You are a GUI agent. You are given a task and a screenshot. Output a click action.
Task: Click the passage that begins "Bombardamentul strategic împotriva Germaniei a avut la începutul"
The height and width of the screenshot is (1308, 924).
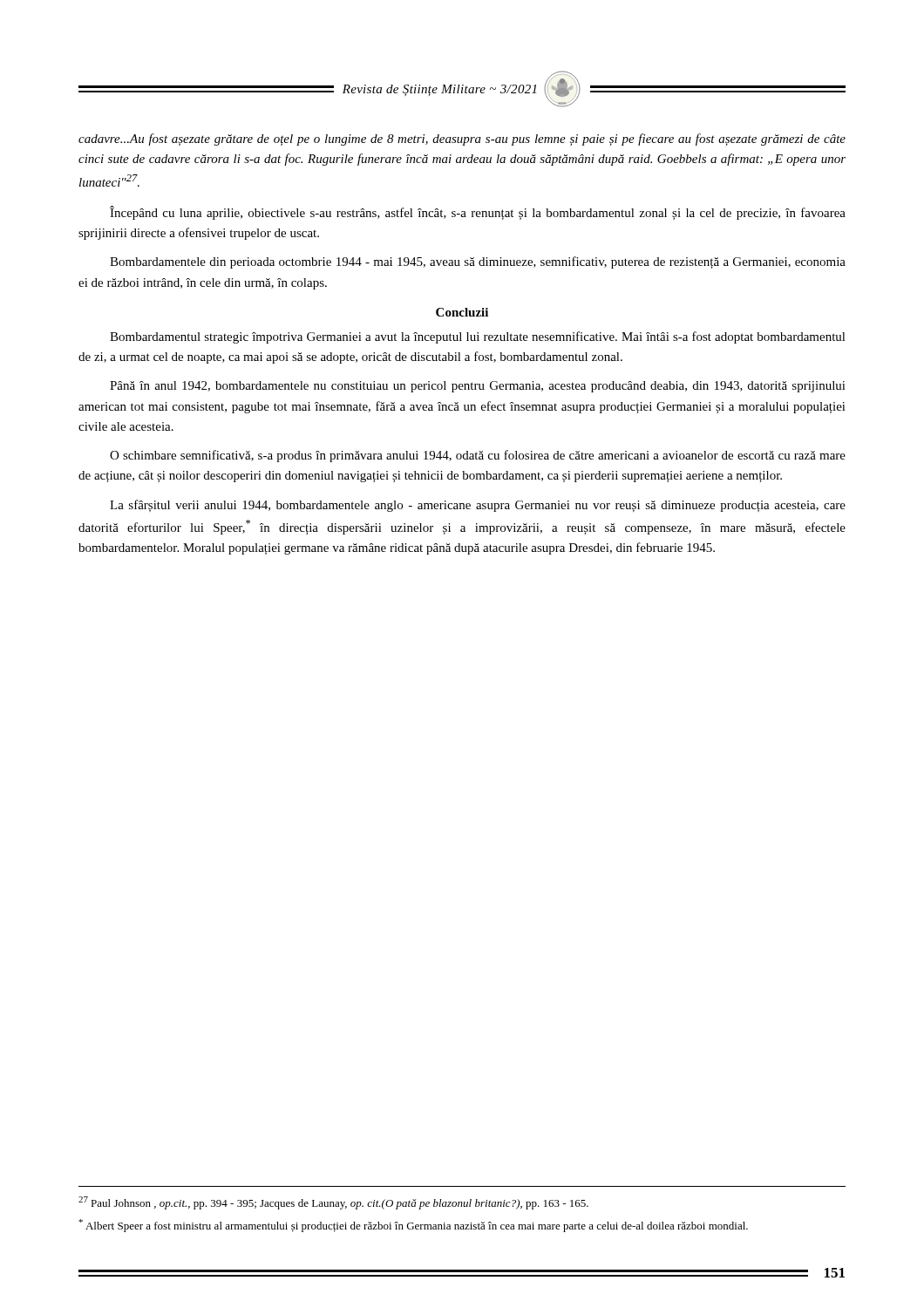pos(462,346)
